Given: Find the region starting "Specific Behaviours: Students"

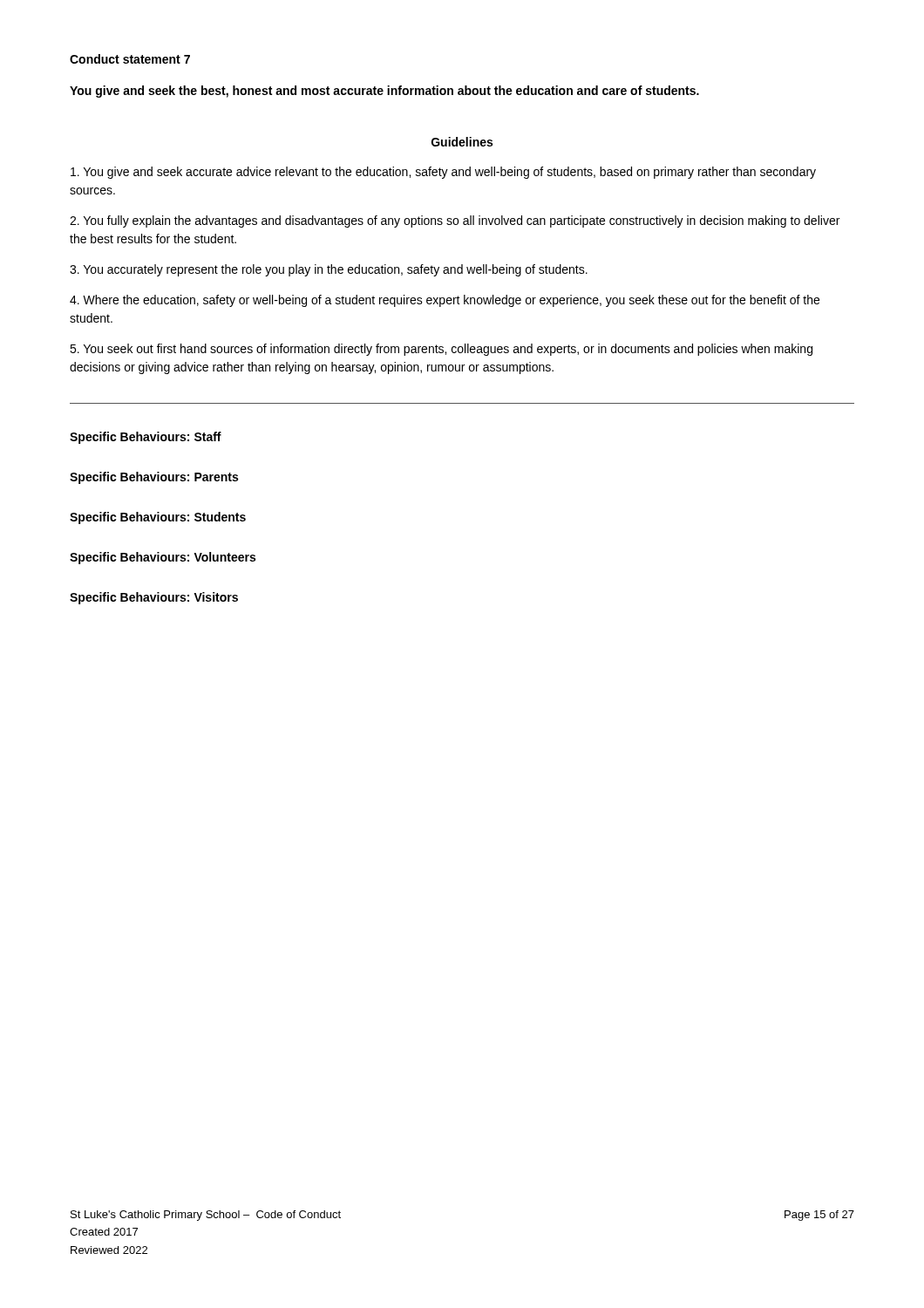Looking at the screenshot, I should [x=158, y=517].
